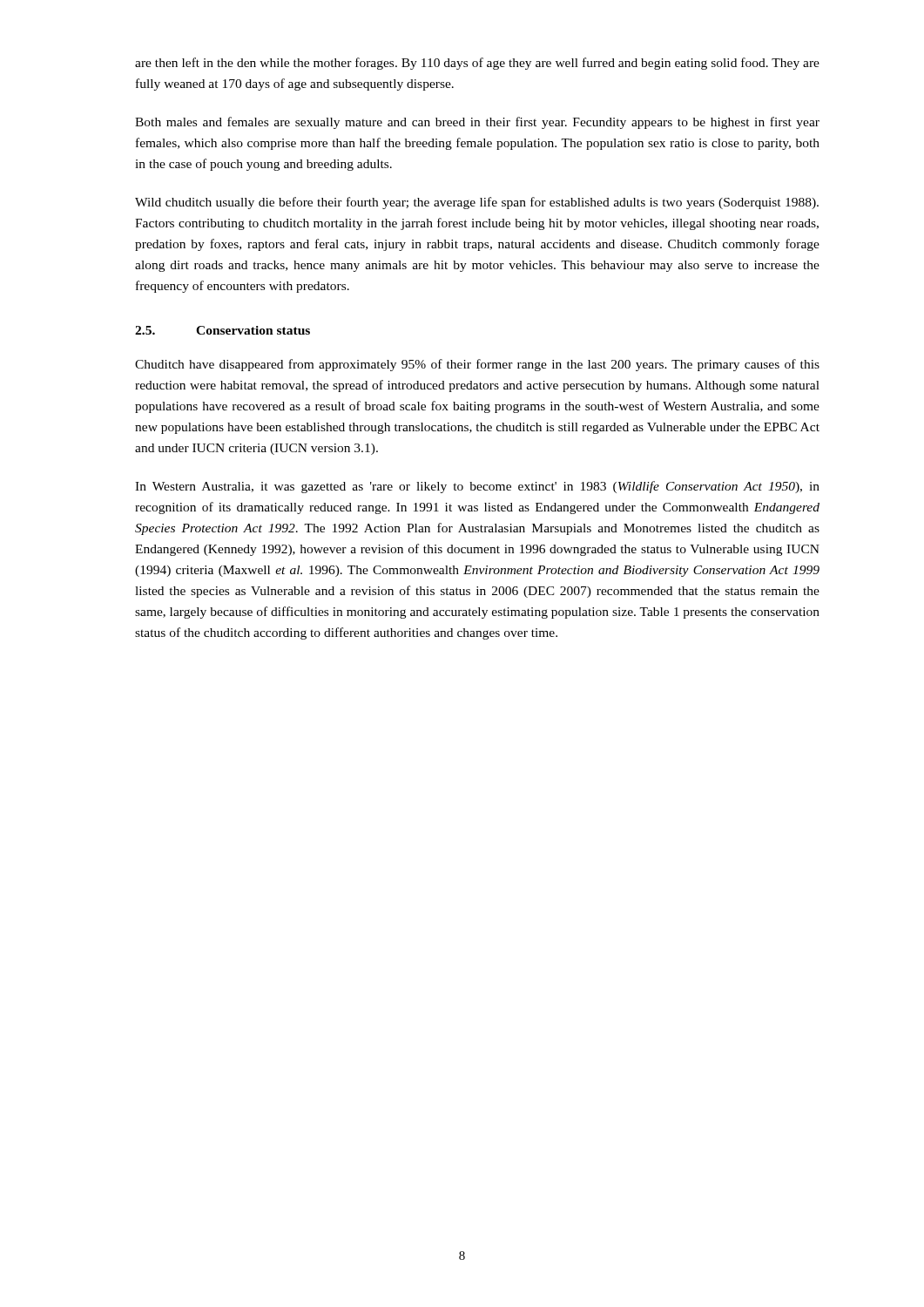Point to the region starting "Wild chuditch usually die before their"
924x1307 pixels.
pyautogui.click(x=477, y=244)
